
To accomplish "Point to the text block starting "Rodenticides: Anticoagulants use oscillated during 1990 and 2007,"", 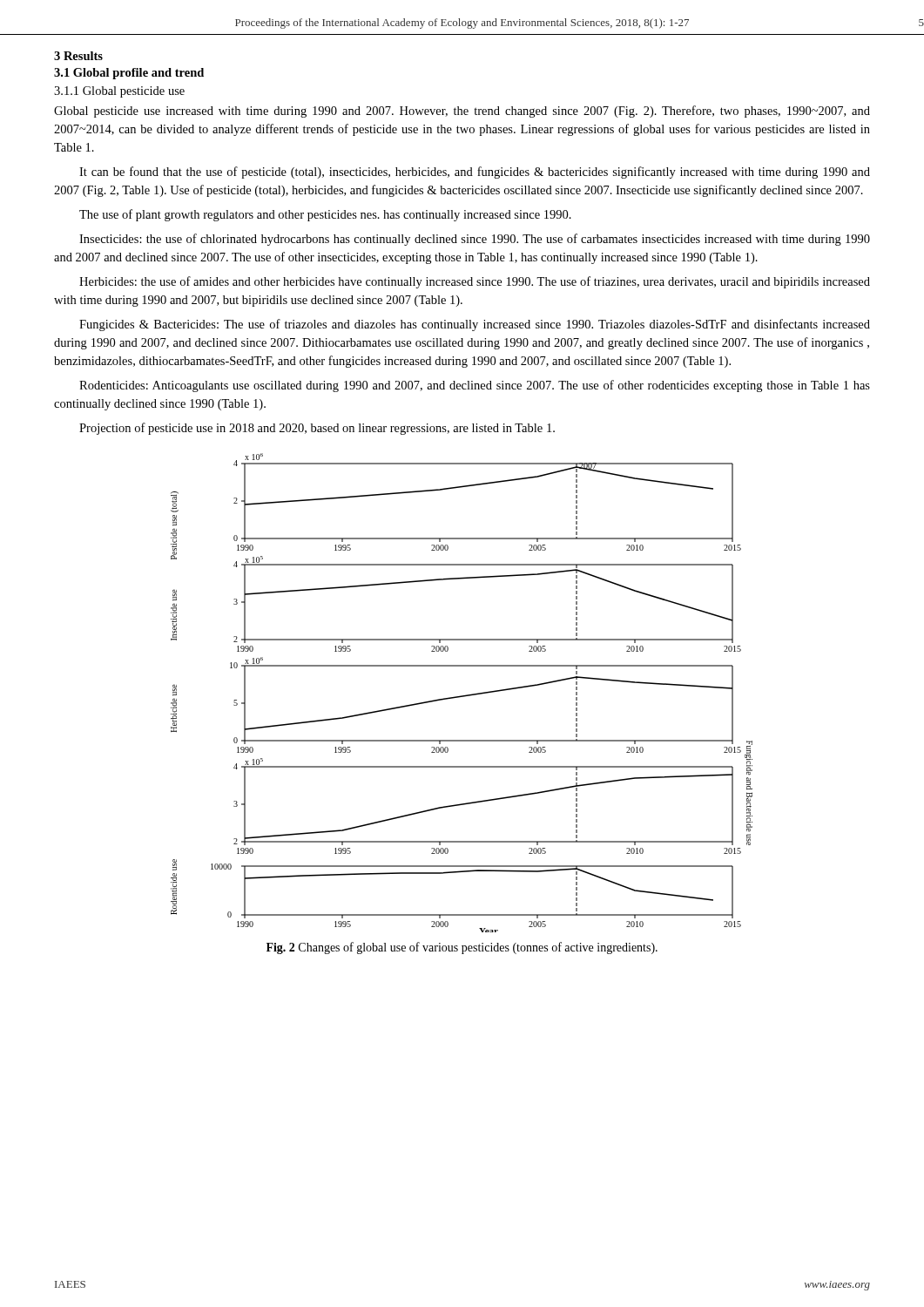I will tap(462, 394).
